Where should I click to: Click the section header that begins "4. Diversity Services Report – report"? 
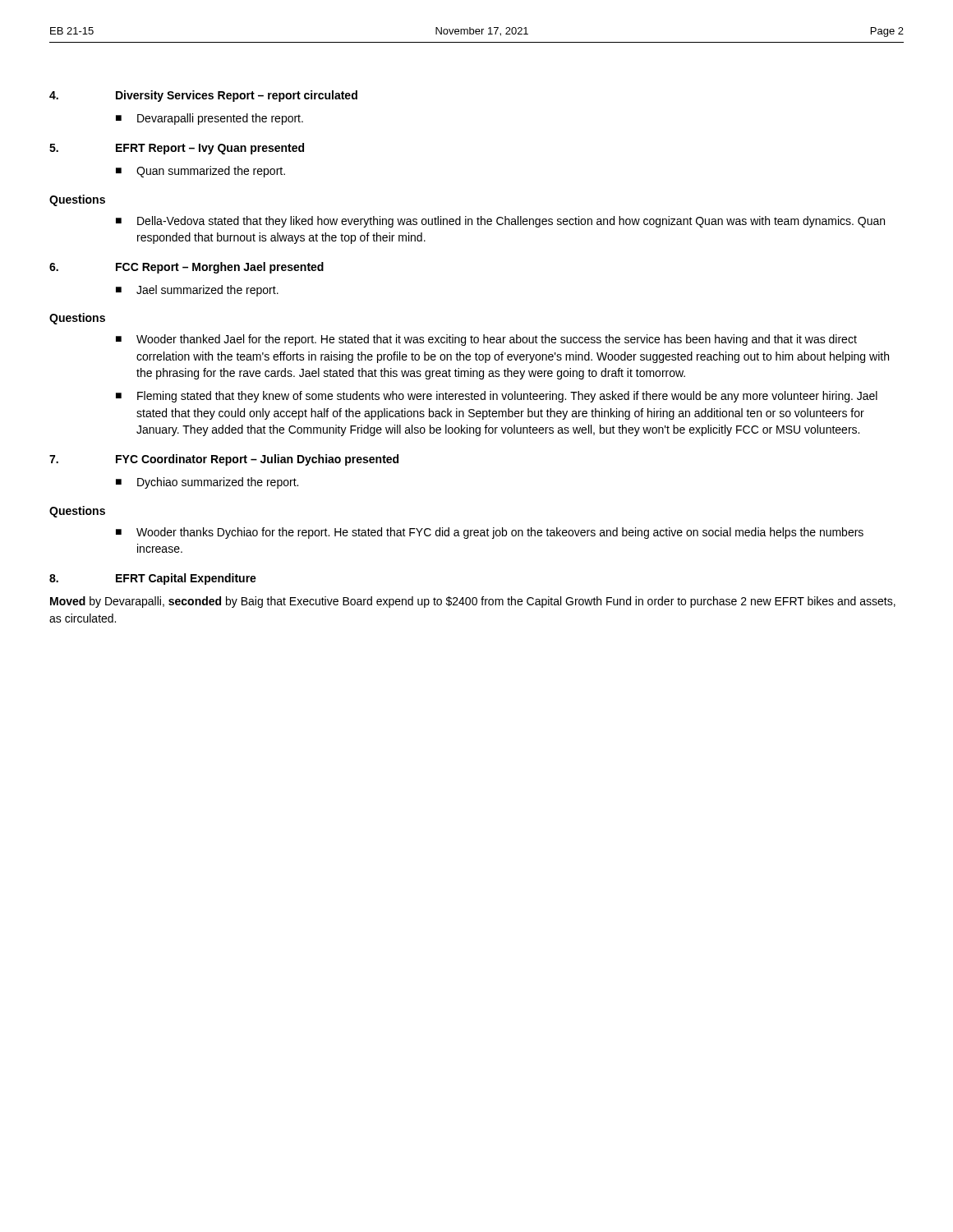(204, 95)
